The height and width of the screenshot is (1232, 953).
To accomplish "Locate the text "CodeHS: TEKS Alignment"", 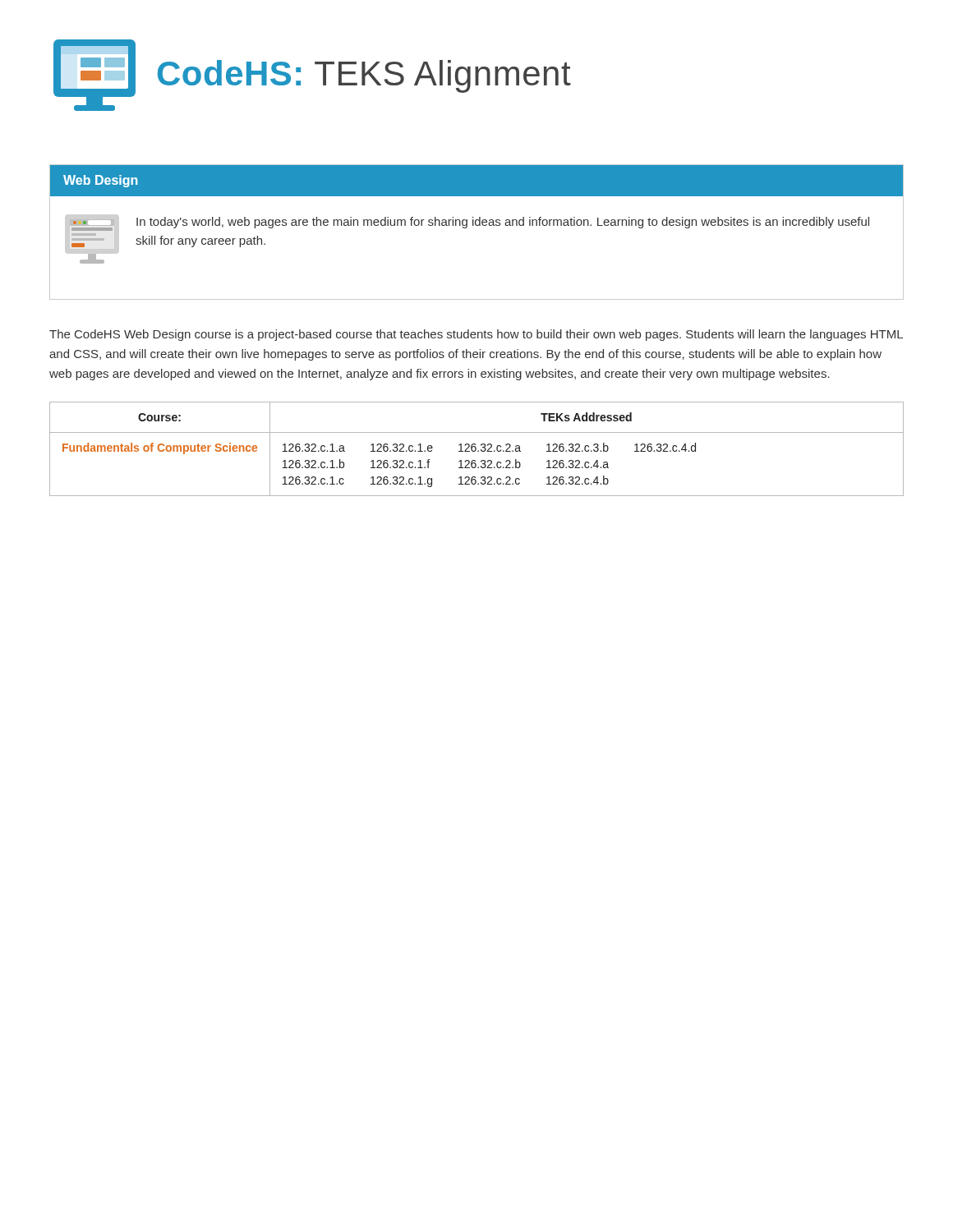I will tap(364, 73).
